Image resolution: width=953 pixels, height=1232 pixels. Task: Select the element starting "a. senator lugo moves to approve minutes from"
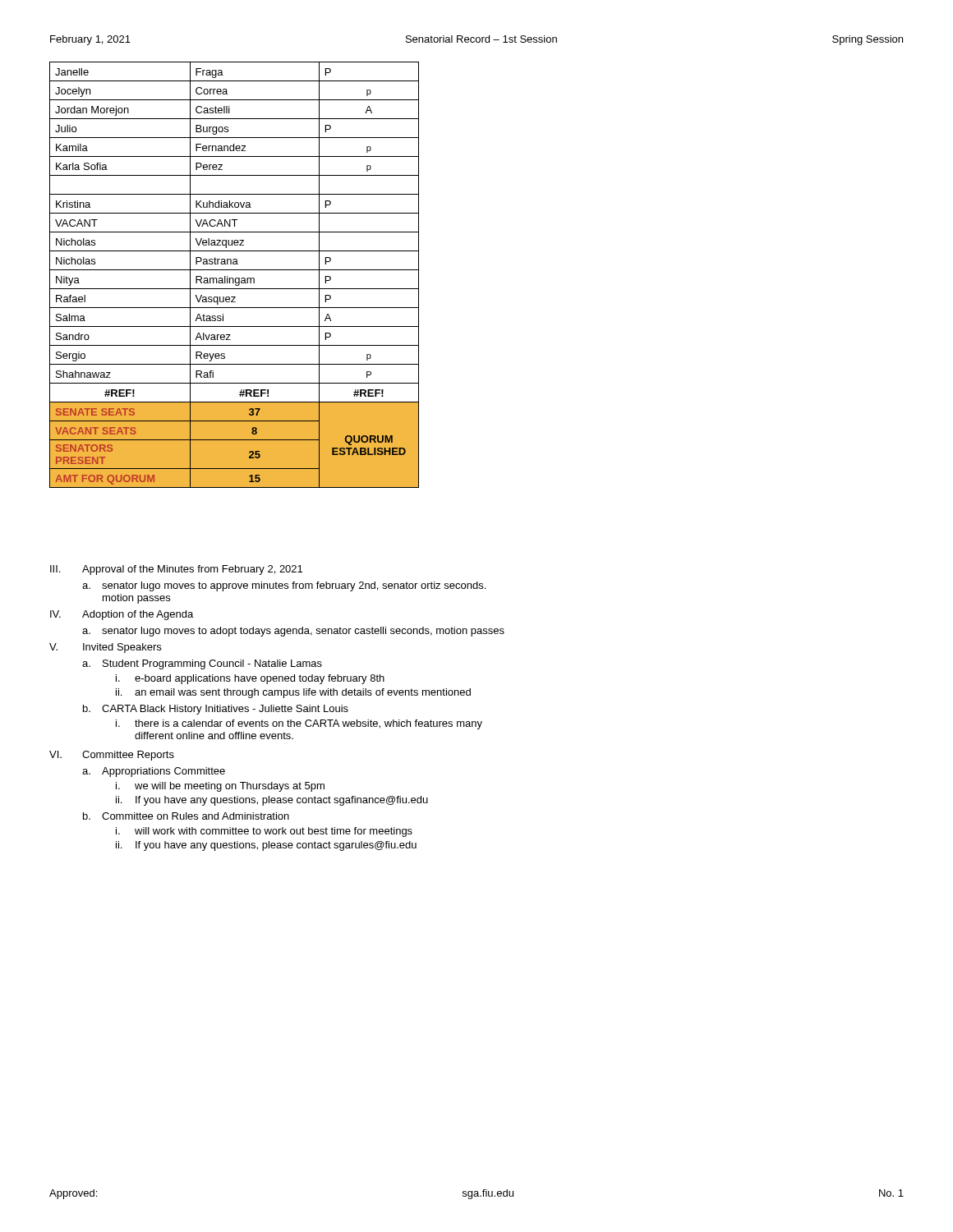[x=284, y=591]
